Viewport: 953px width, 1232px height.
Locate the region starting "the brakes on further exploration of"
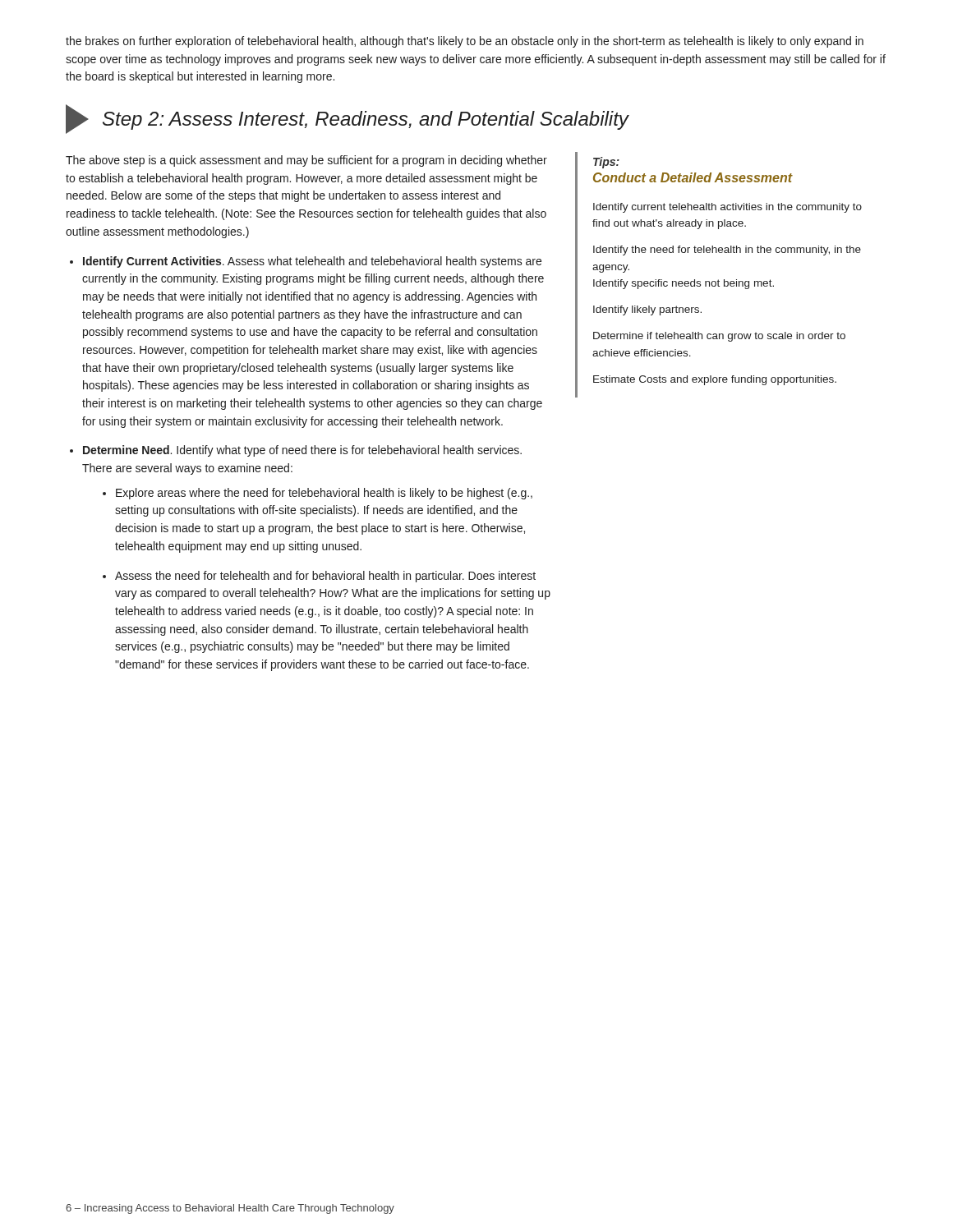[x=476, y=59]
